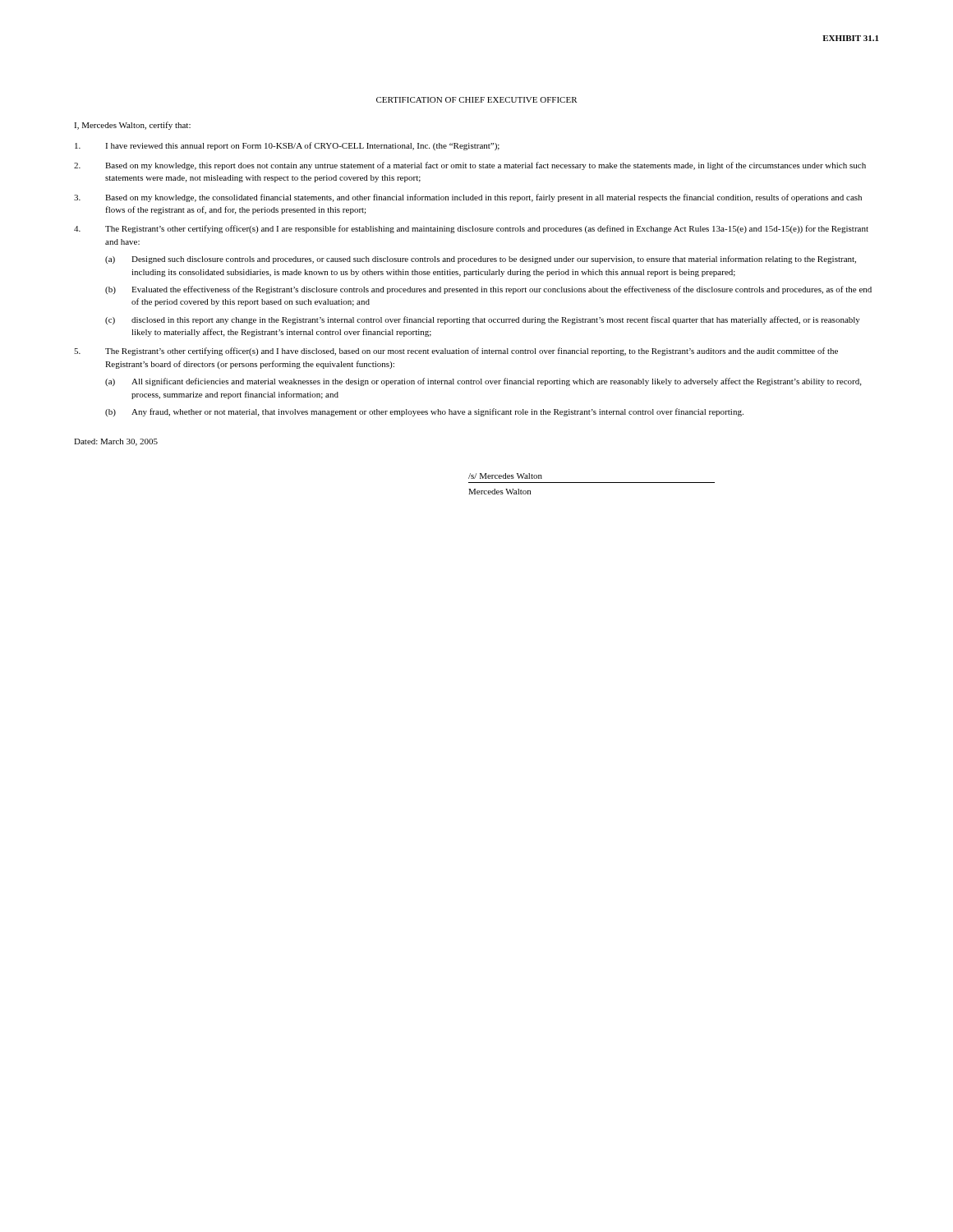Locate the text block starting "I have reviewed this annual report on Form"
Screen dimensions: 1232x953
coord(476,146)
